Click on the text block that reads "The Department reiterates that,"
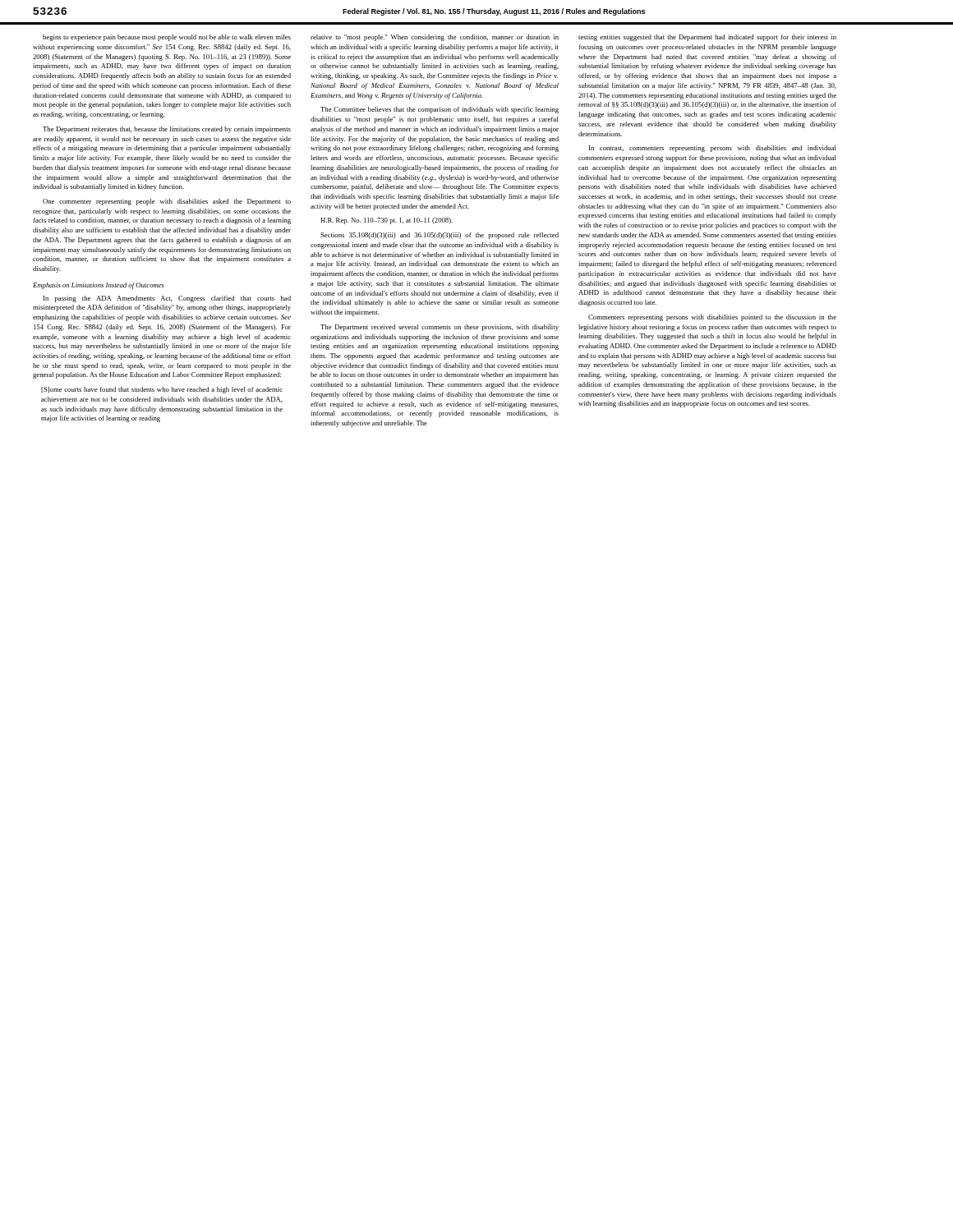The height and width of the screenshot is (1232, 953). click(x=162, y=158)
